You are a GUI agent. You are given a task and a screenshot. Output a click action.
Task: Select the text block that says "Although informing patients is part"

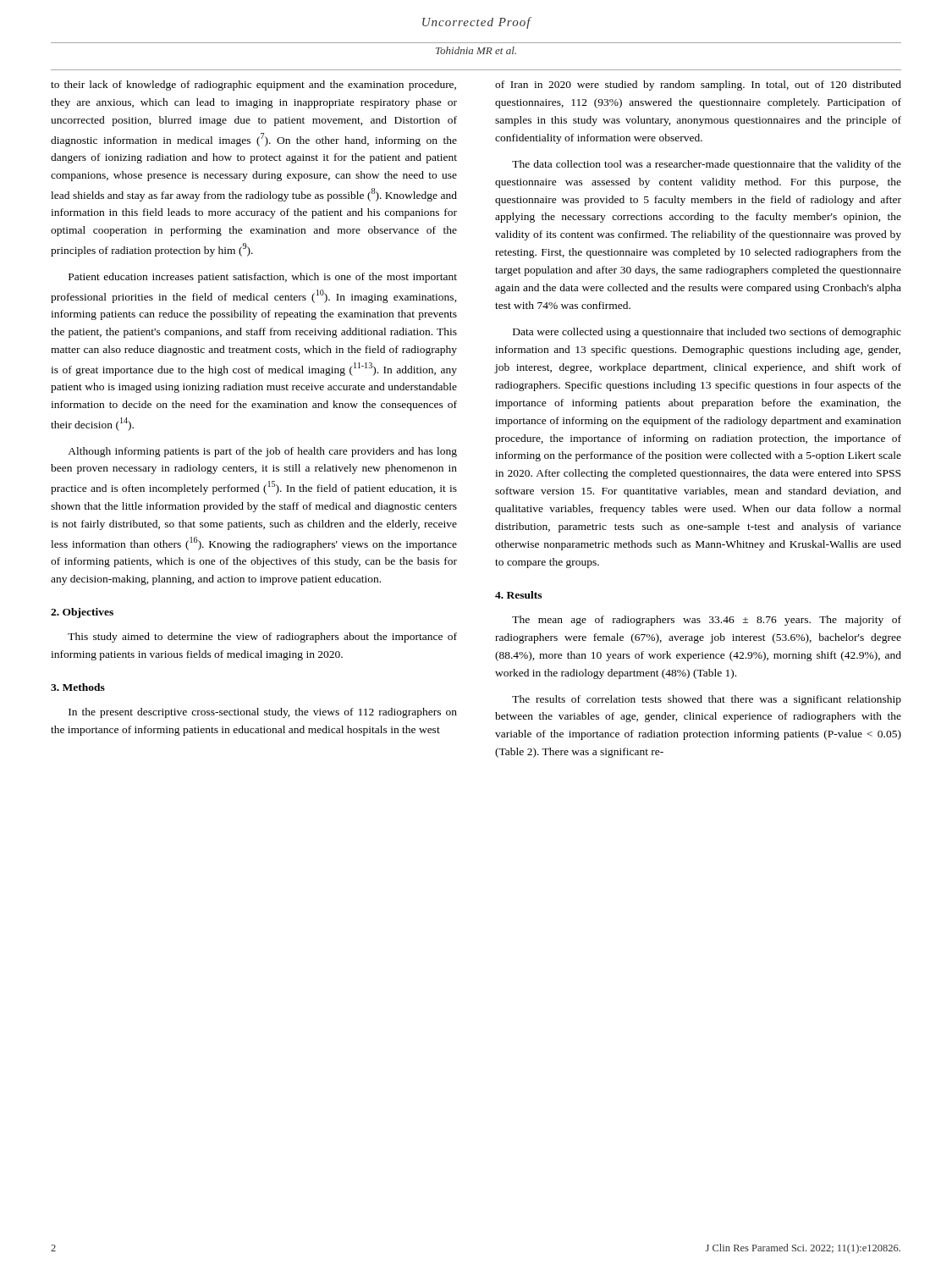[254, 515]
